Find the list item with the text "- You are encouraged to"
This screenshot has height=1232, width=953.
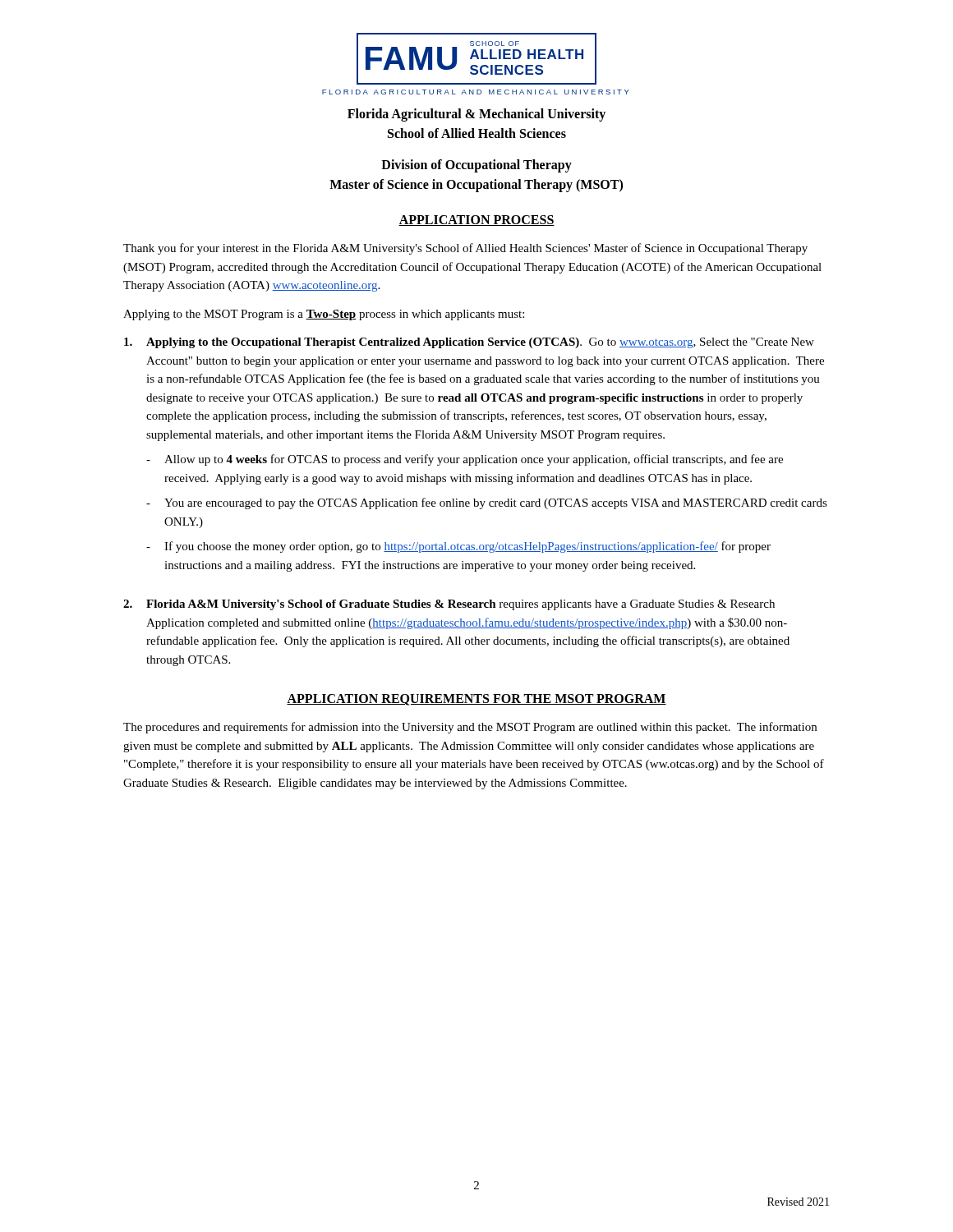[x=488, y=512]
